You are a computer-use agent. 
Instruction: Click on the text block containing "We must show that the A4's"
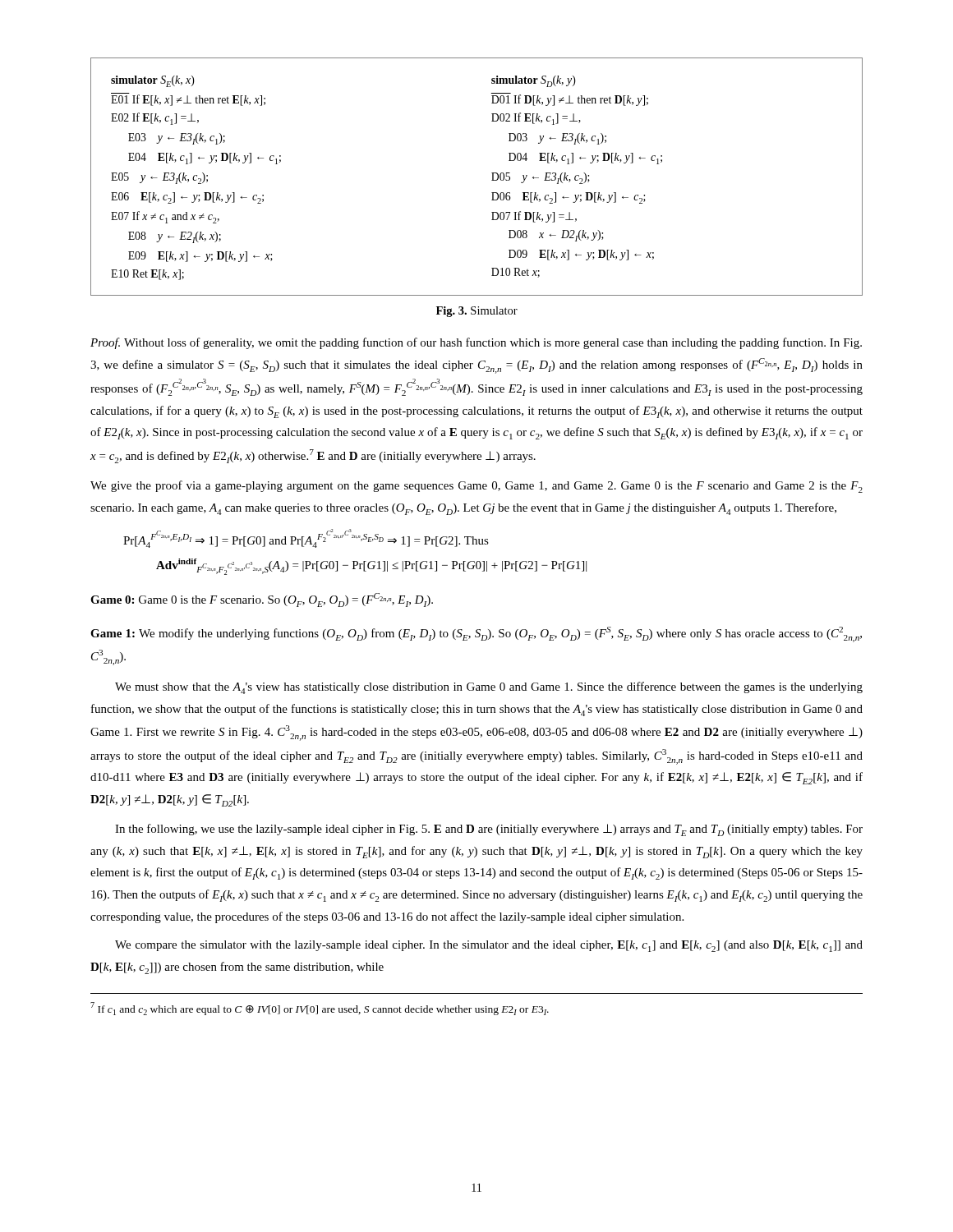tap(476, 744)
